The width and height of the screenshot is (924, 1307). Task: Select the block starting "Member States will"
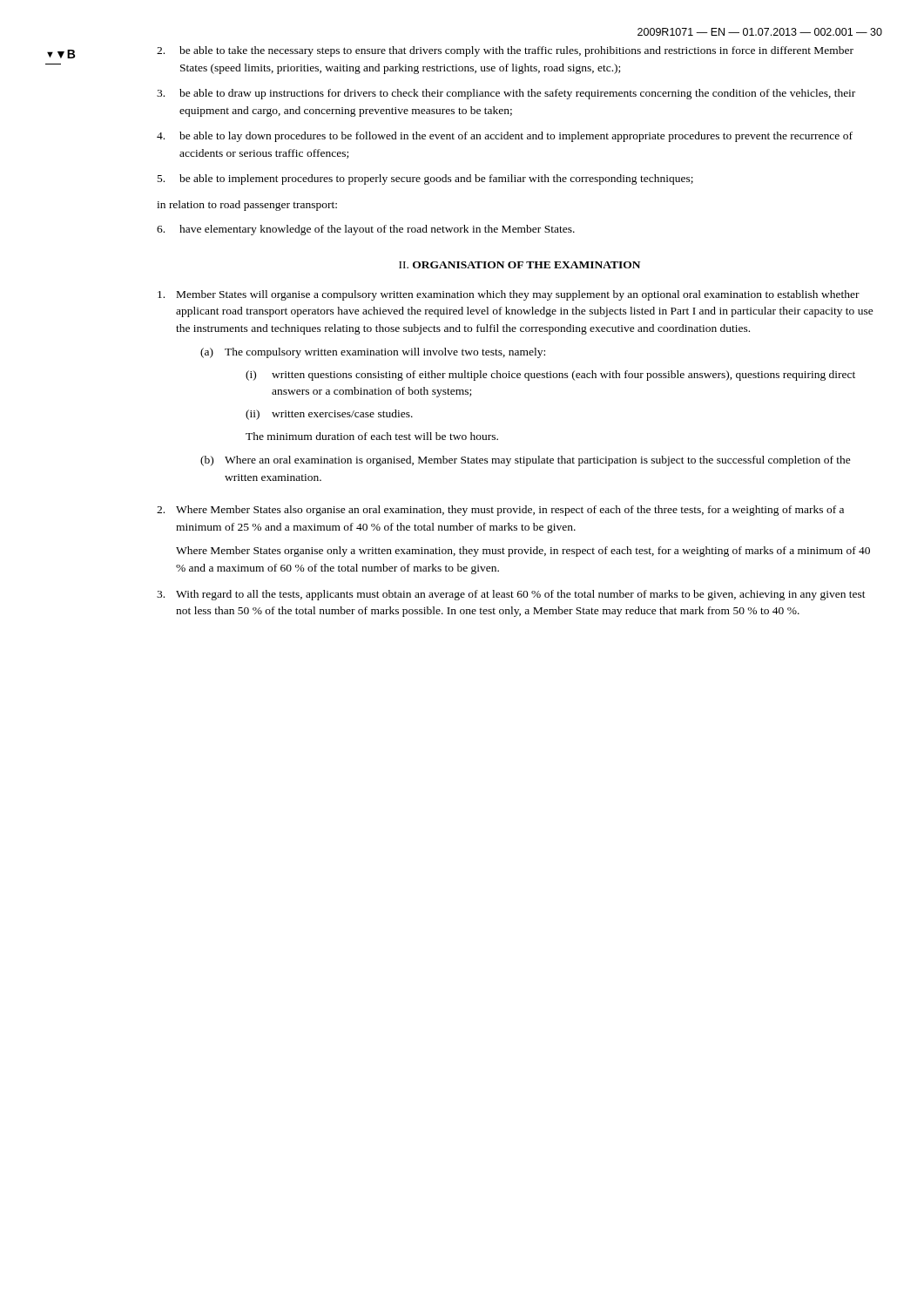[x=520, y=389]
